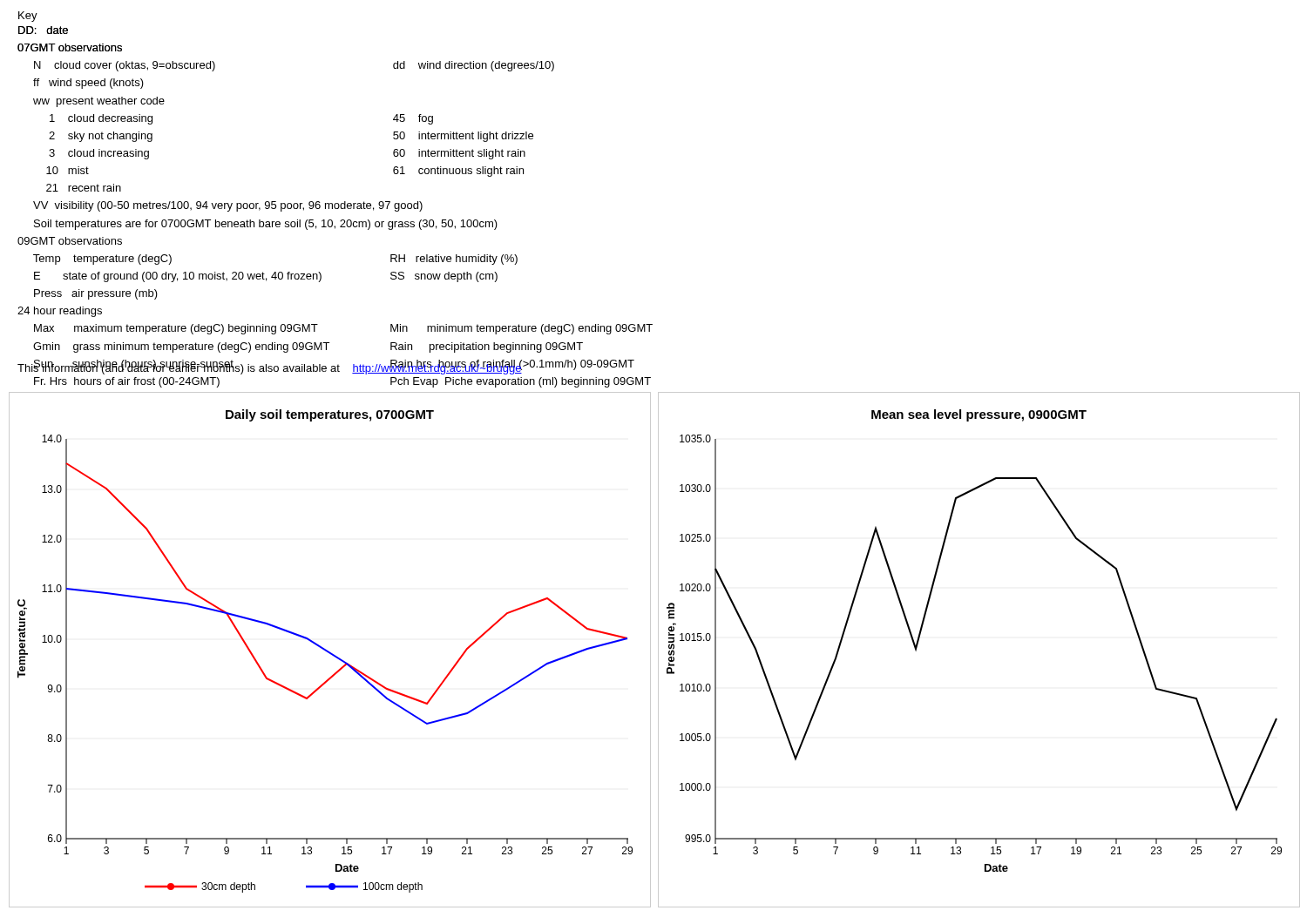
Task: Navigate to the passage starting "This information (and data"
Action: coord(269,368)
